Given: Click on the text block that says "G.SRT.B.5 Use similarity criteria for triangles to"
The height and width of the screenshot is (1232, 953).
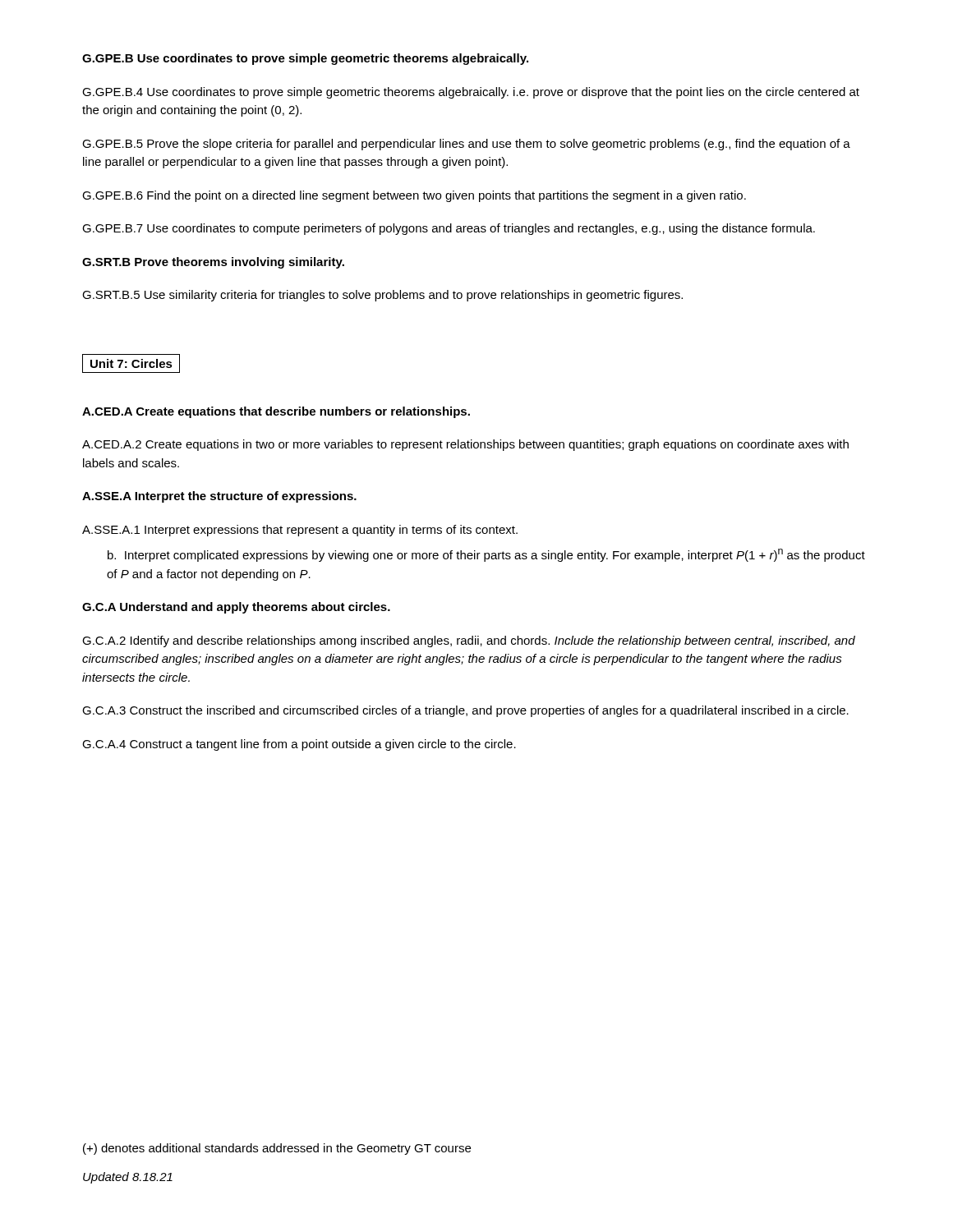Looking at the screenshot, I should tap(476, 295).
